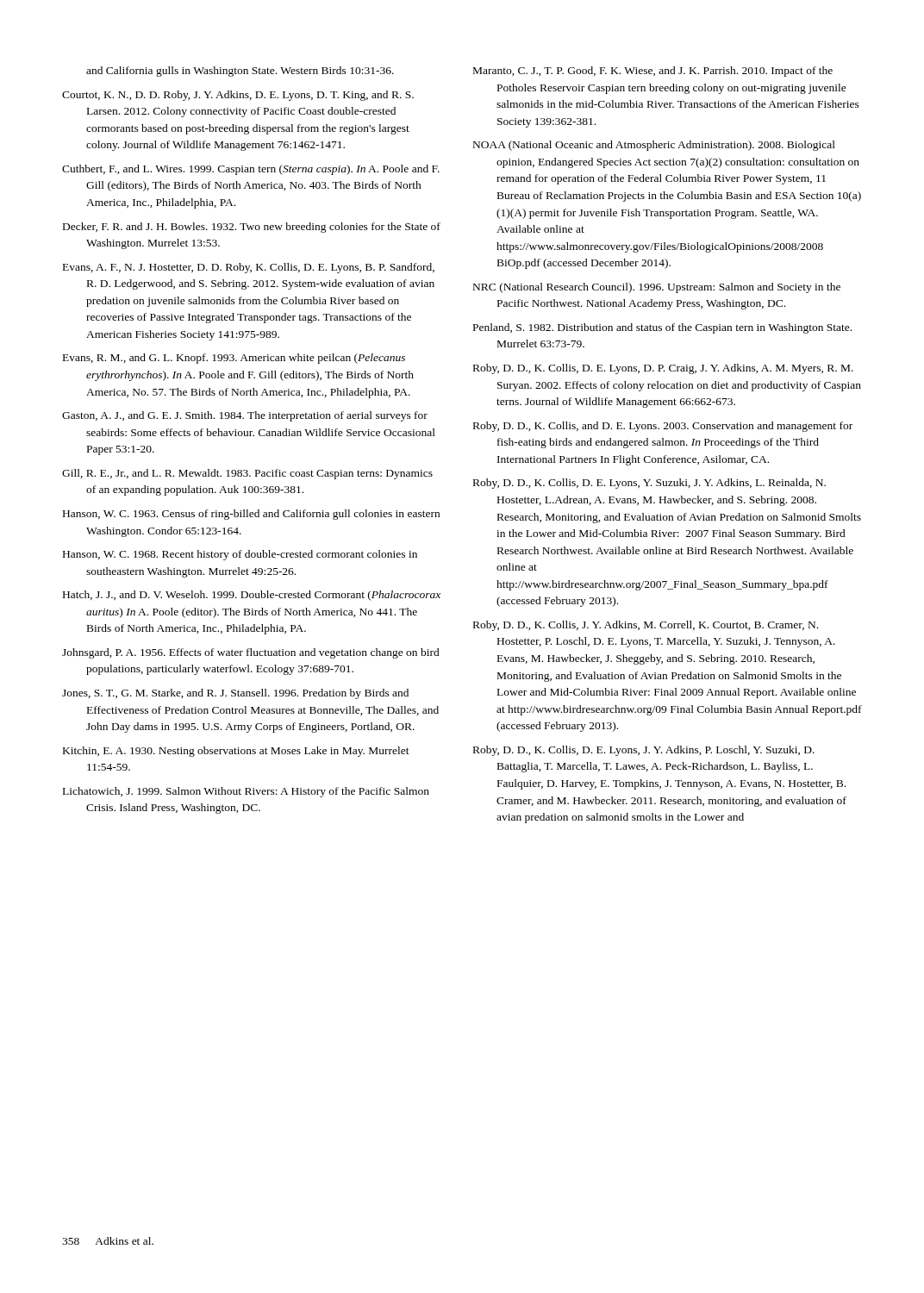
Task: Point to the block starting "Penland, S. 1982. Distribution and"
Action: [662, 335]
